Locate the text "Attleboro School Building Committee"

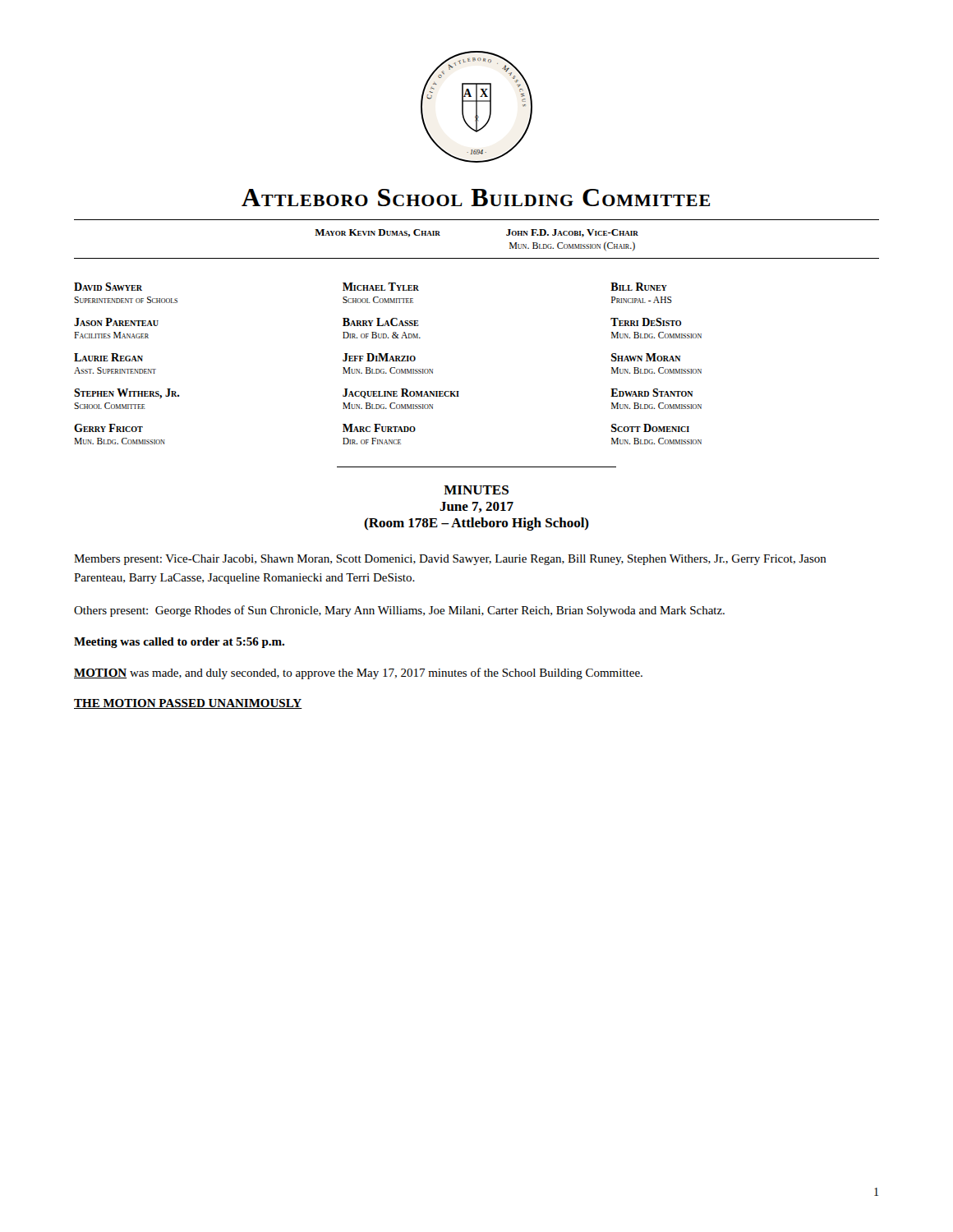coord(476,197)
